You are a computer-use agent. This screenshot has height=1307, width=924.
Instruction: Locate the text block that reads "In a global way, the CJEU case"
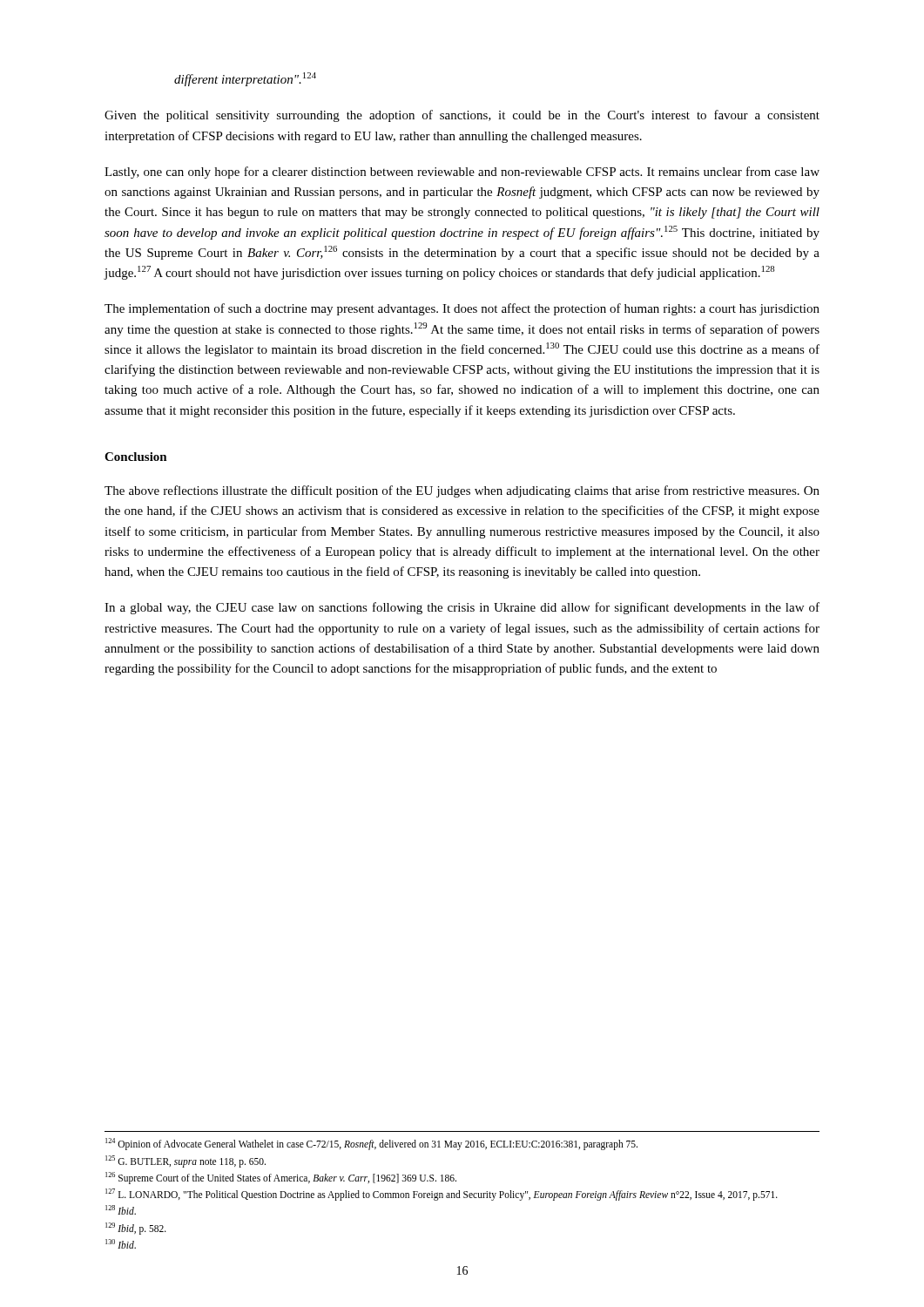tap(462, 638)
